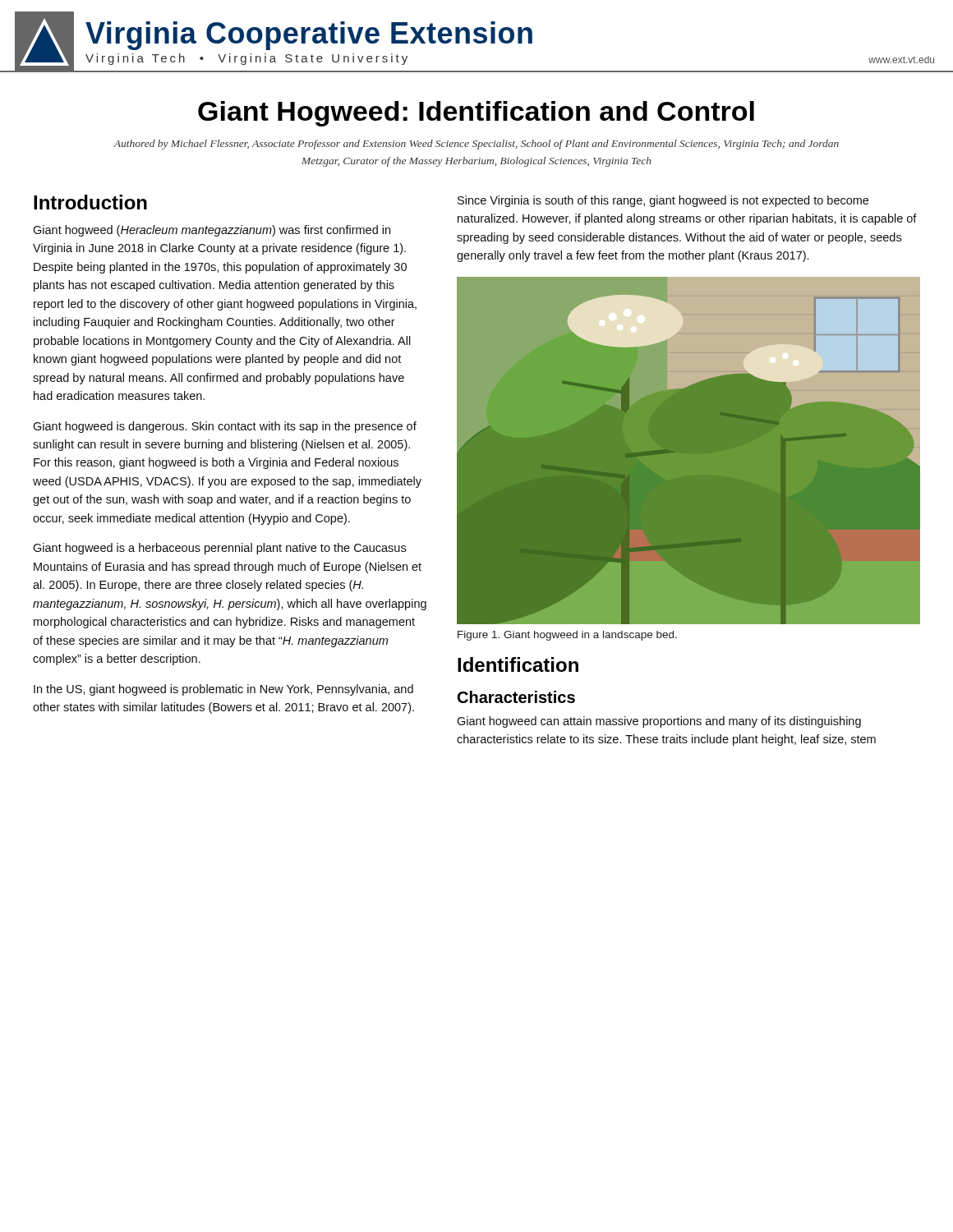953x1232 pixels.
Task: Click on the text block that reads "Giant hogweed can attain massive"
Action: coord(667,730)
